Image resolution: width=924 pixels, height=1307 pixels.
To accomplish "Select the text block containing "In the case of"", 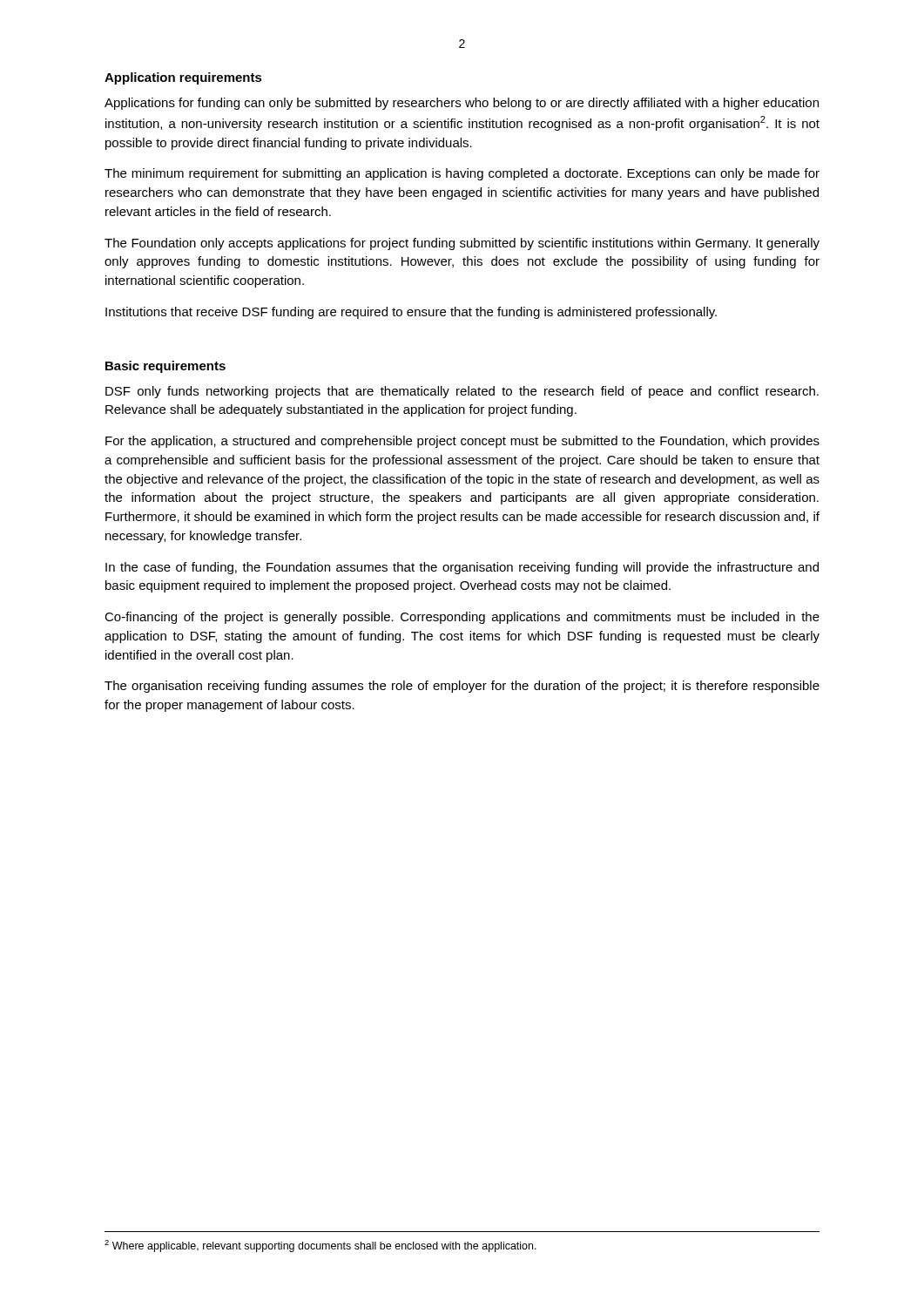I will point(462,576).
